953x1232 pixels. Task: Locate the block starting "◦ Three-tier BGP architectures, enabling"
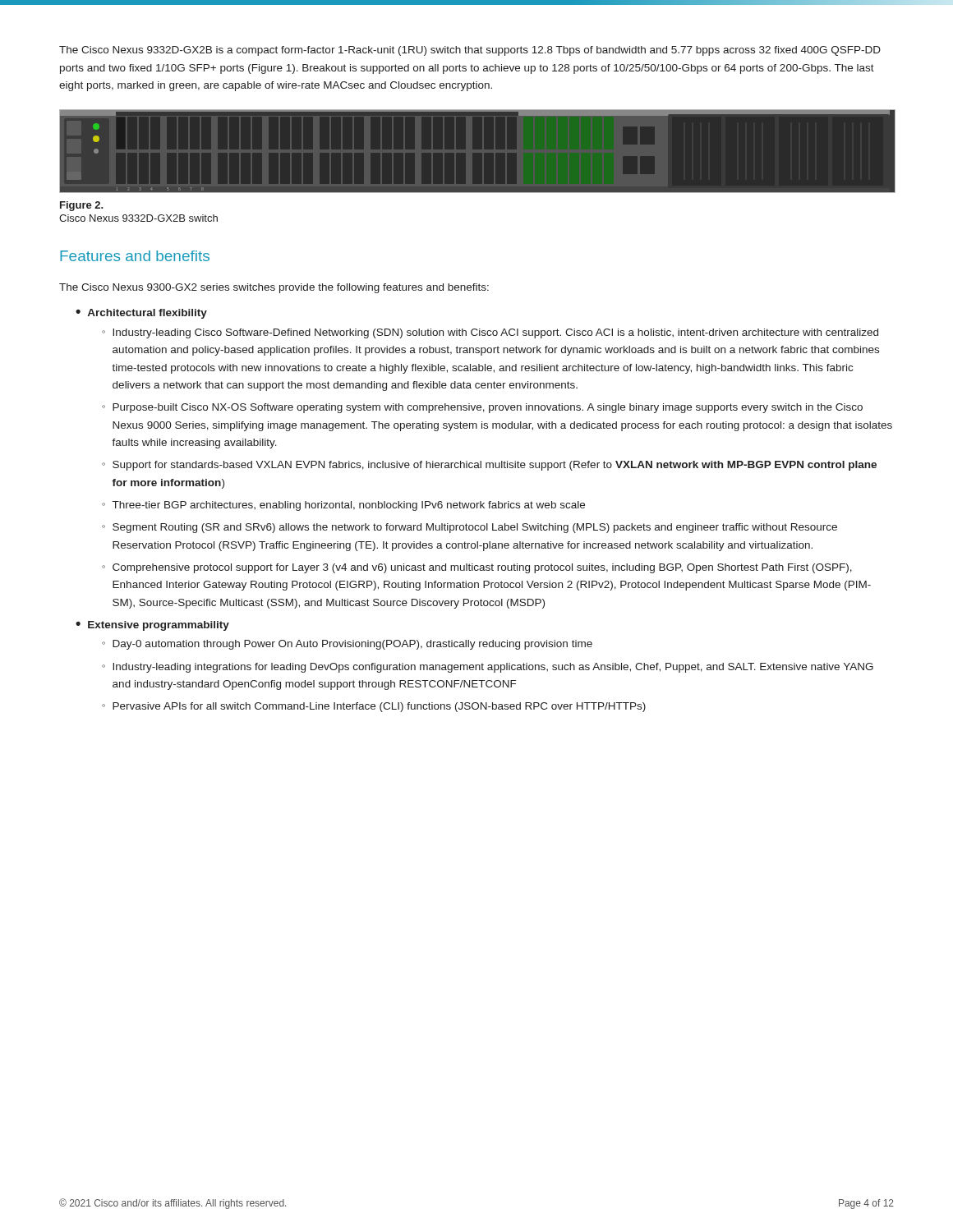click(x=344, y=505)
